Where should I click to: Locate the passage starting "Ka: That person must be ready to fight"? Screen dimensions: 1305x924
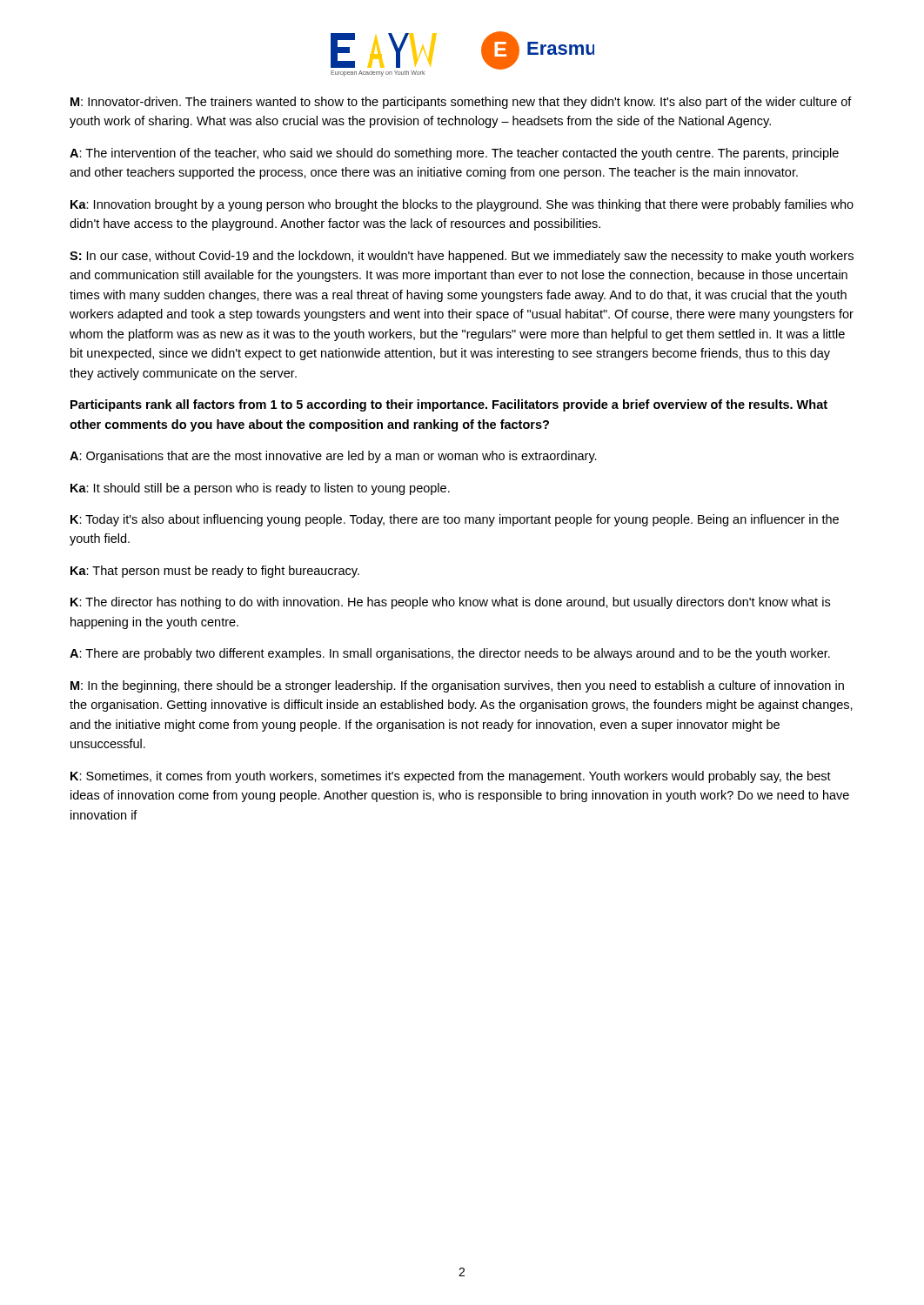pyautogui.click(x=215, y=571)
